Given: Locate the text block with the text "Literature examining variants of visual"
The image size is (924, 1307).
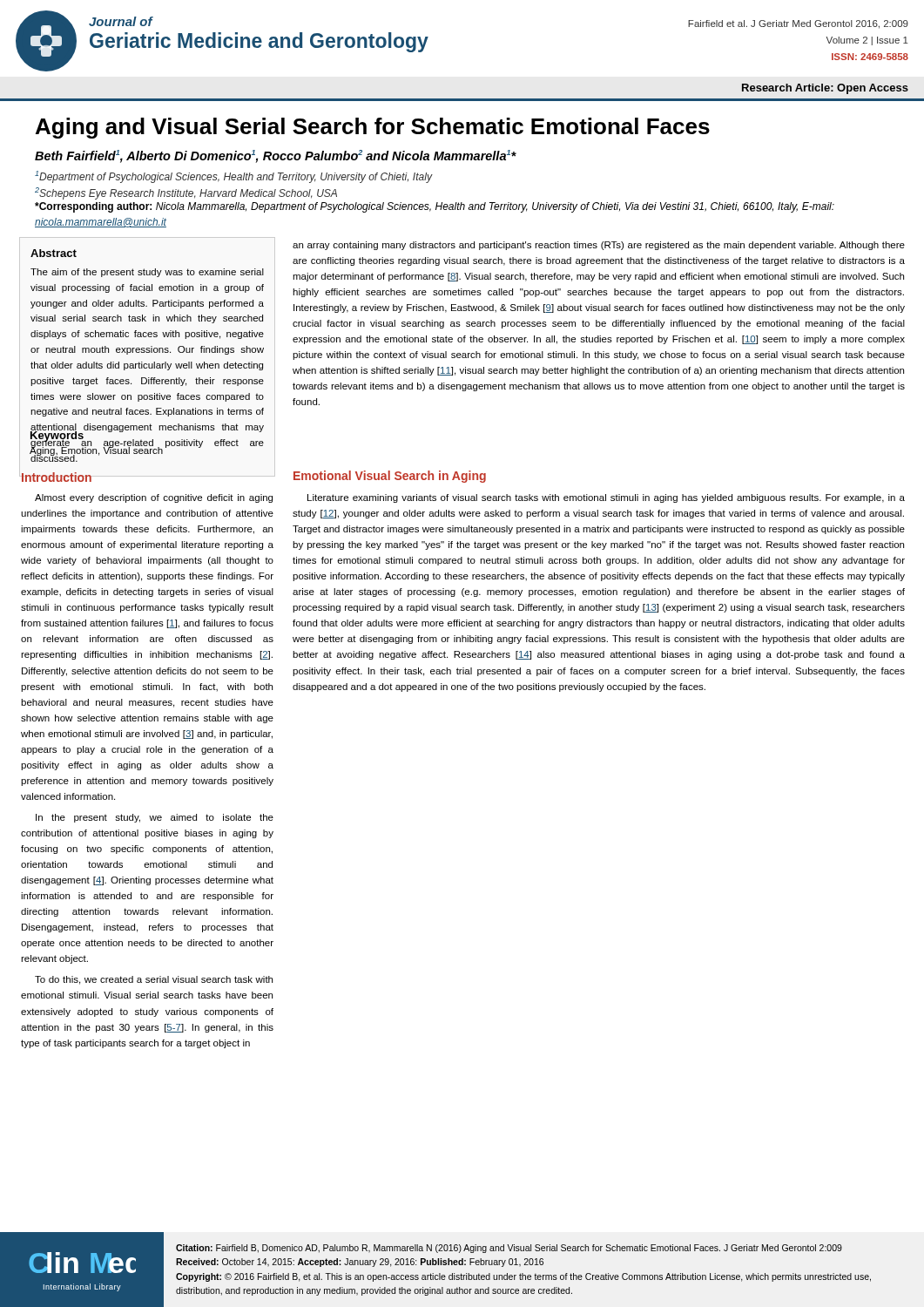Looking at the screenshot, I should [599, 592].
